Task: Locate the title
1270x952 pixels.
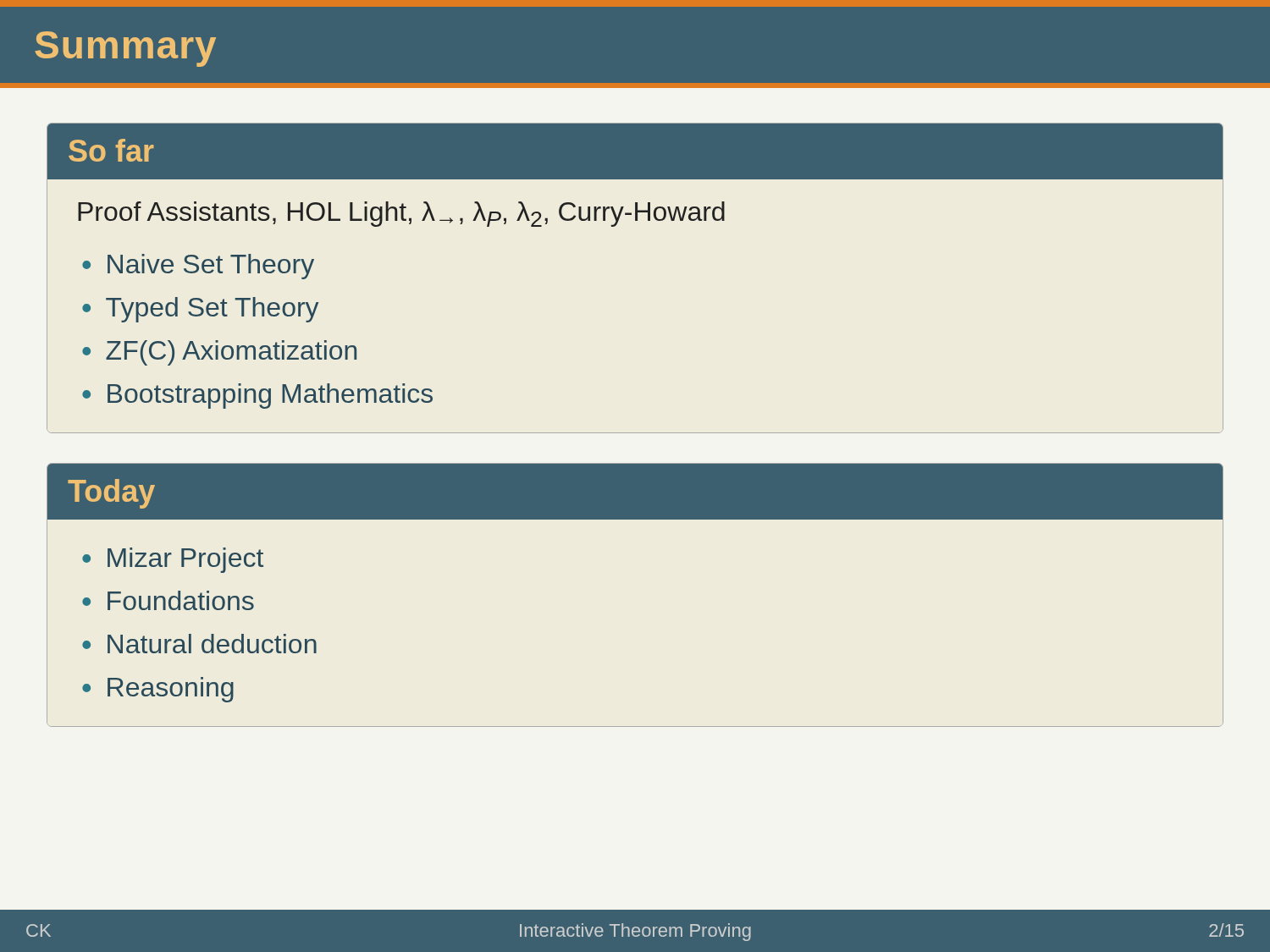Action: (x=126, y=45)
